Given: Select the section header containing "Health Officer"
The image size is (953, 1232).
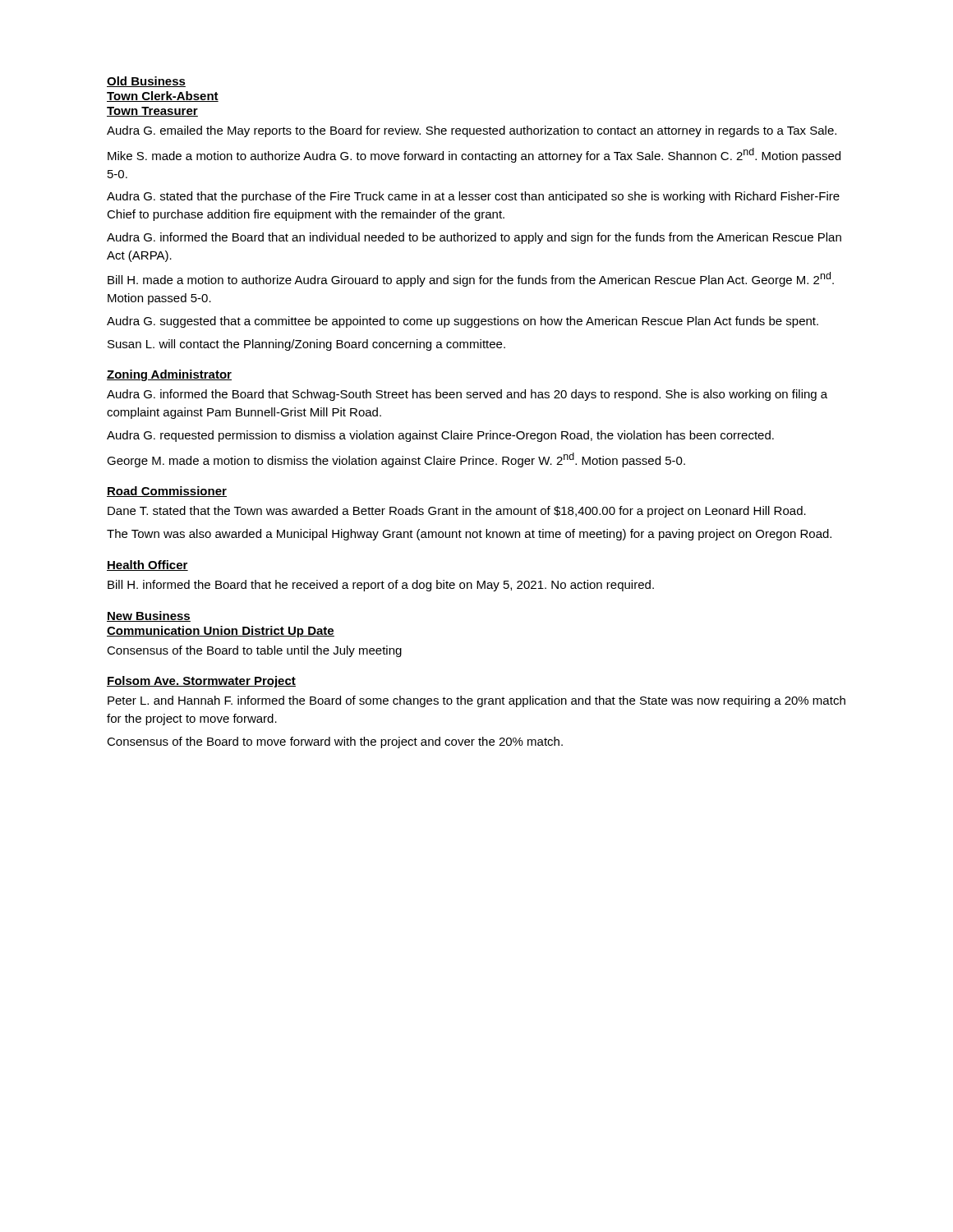Looking at the screenshot, I should 147,564.
